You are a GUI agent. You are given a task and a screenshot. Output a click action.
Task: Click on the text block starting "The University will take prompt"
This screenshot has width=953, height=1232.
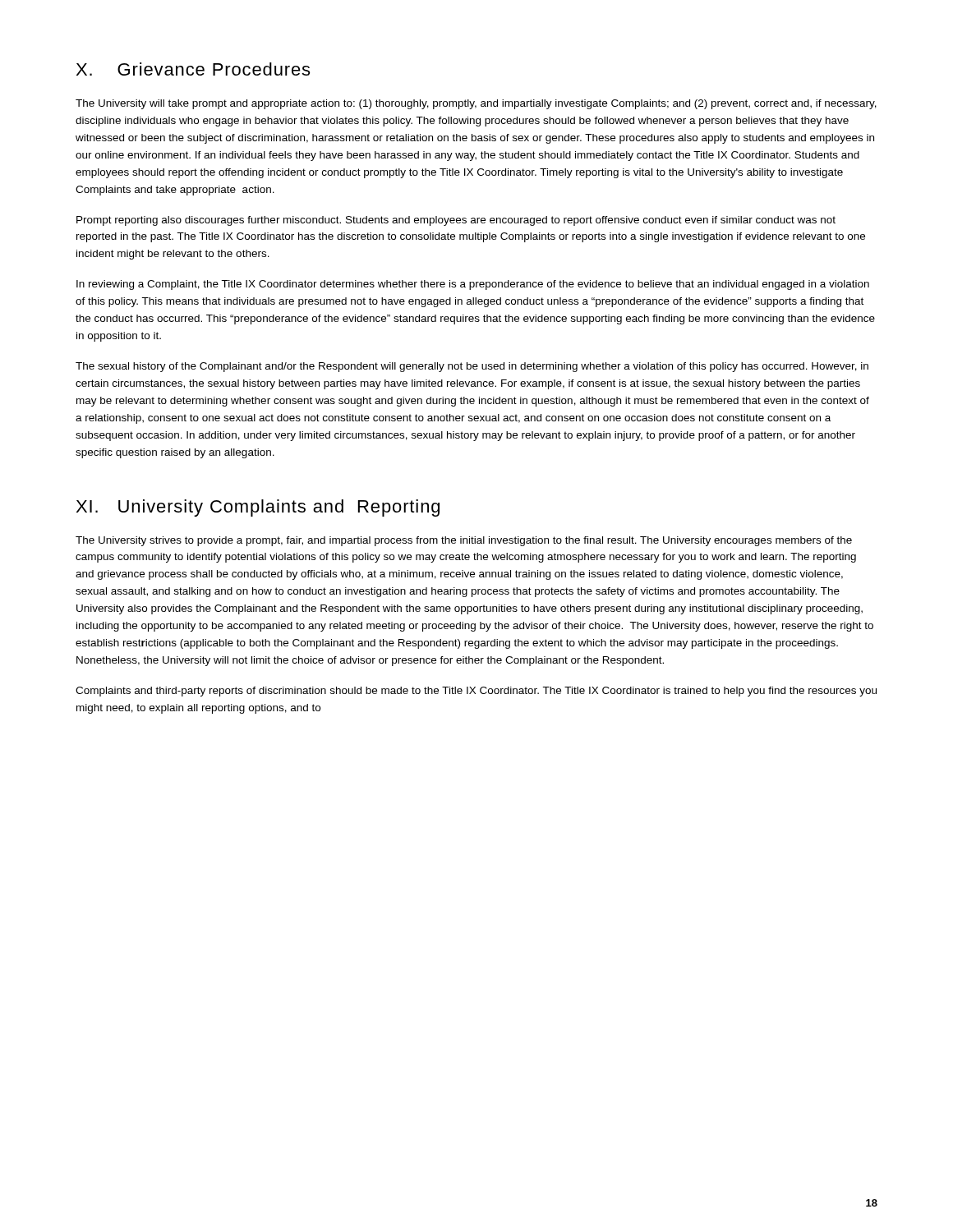pyautogui.click(x=476, y=147)
